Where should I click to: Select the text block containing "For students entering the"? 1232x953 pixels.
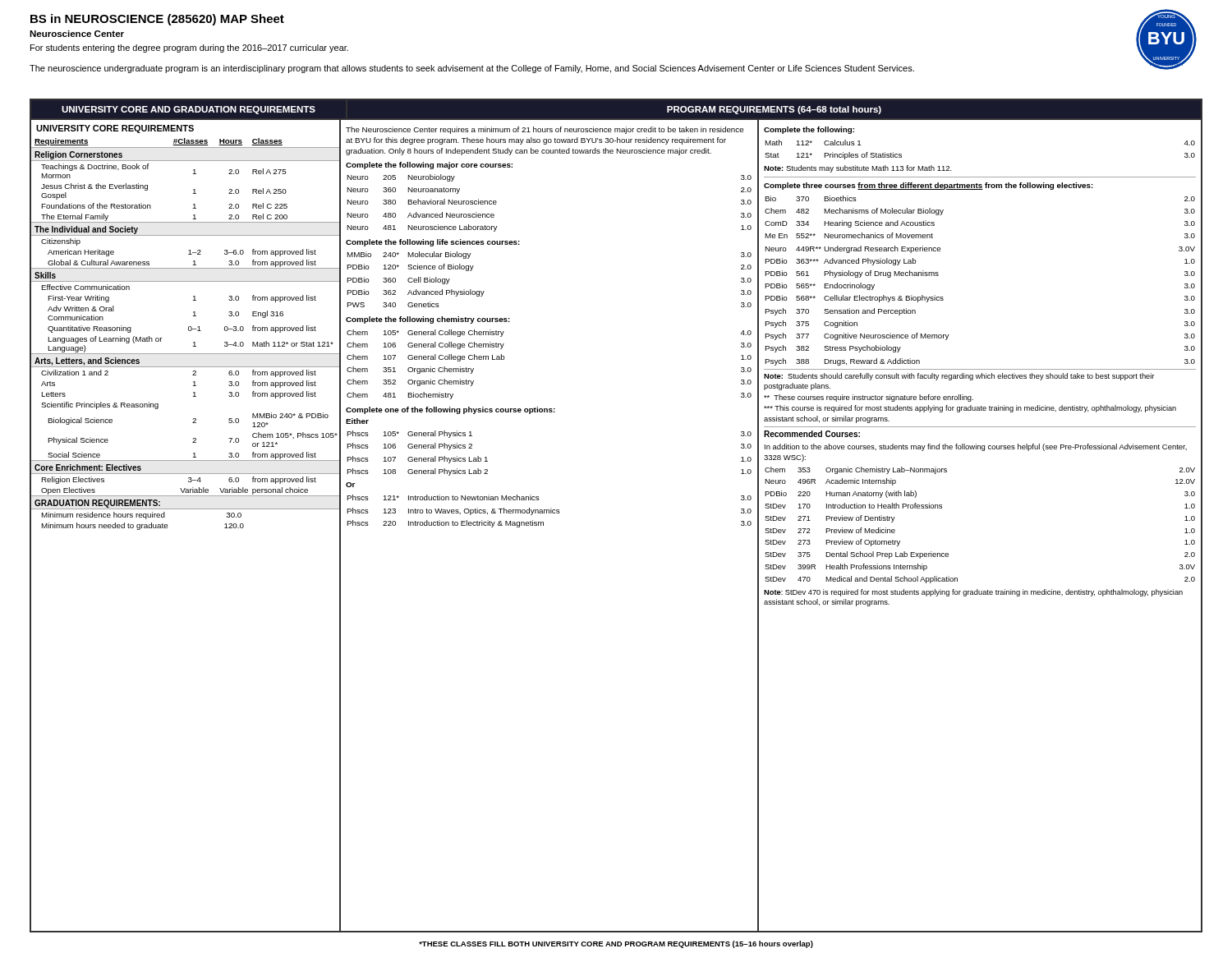[189, 48]
